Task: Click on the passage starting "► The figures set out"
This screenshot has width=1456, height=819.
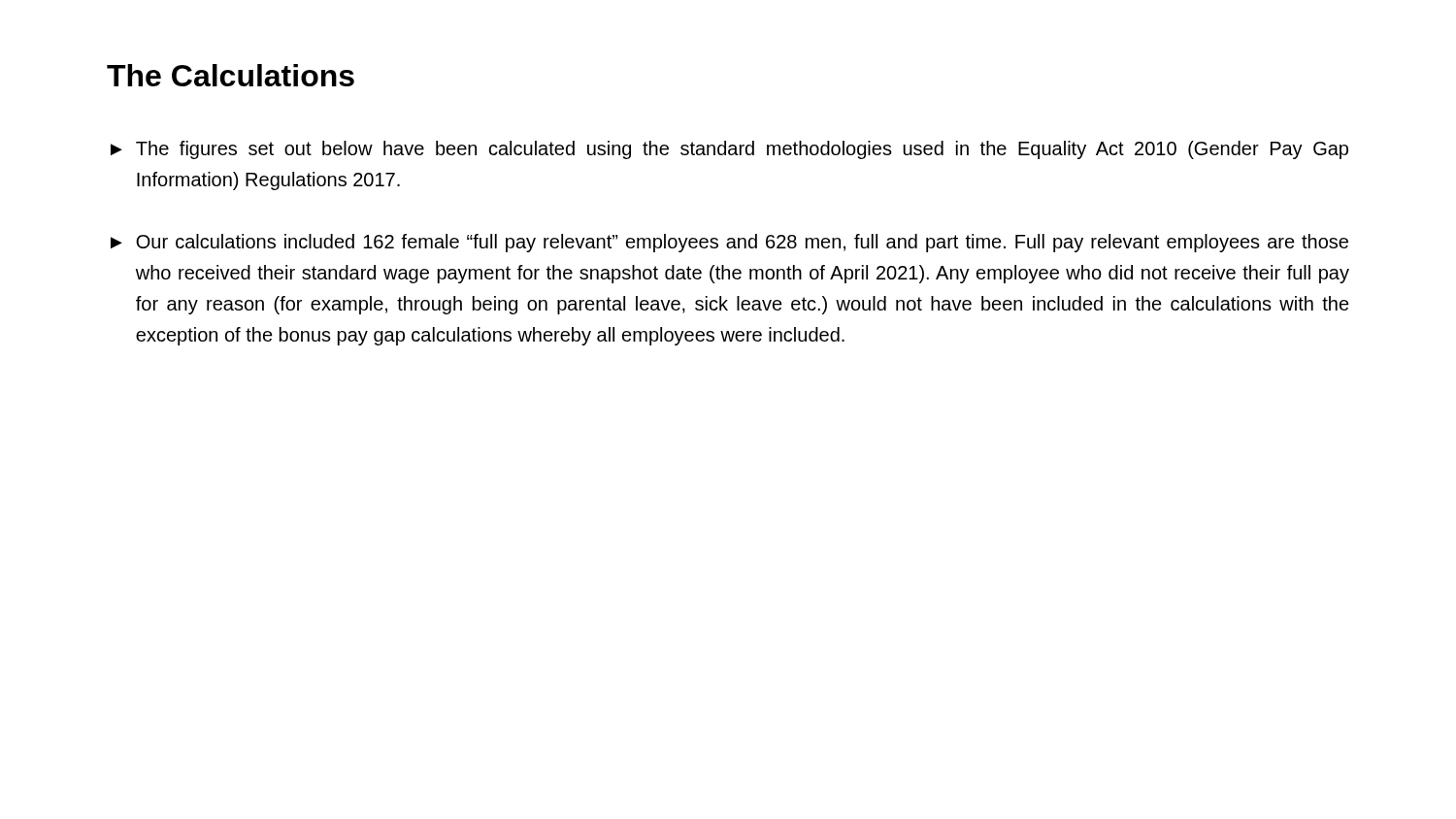Action: 728,164
